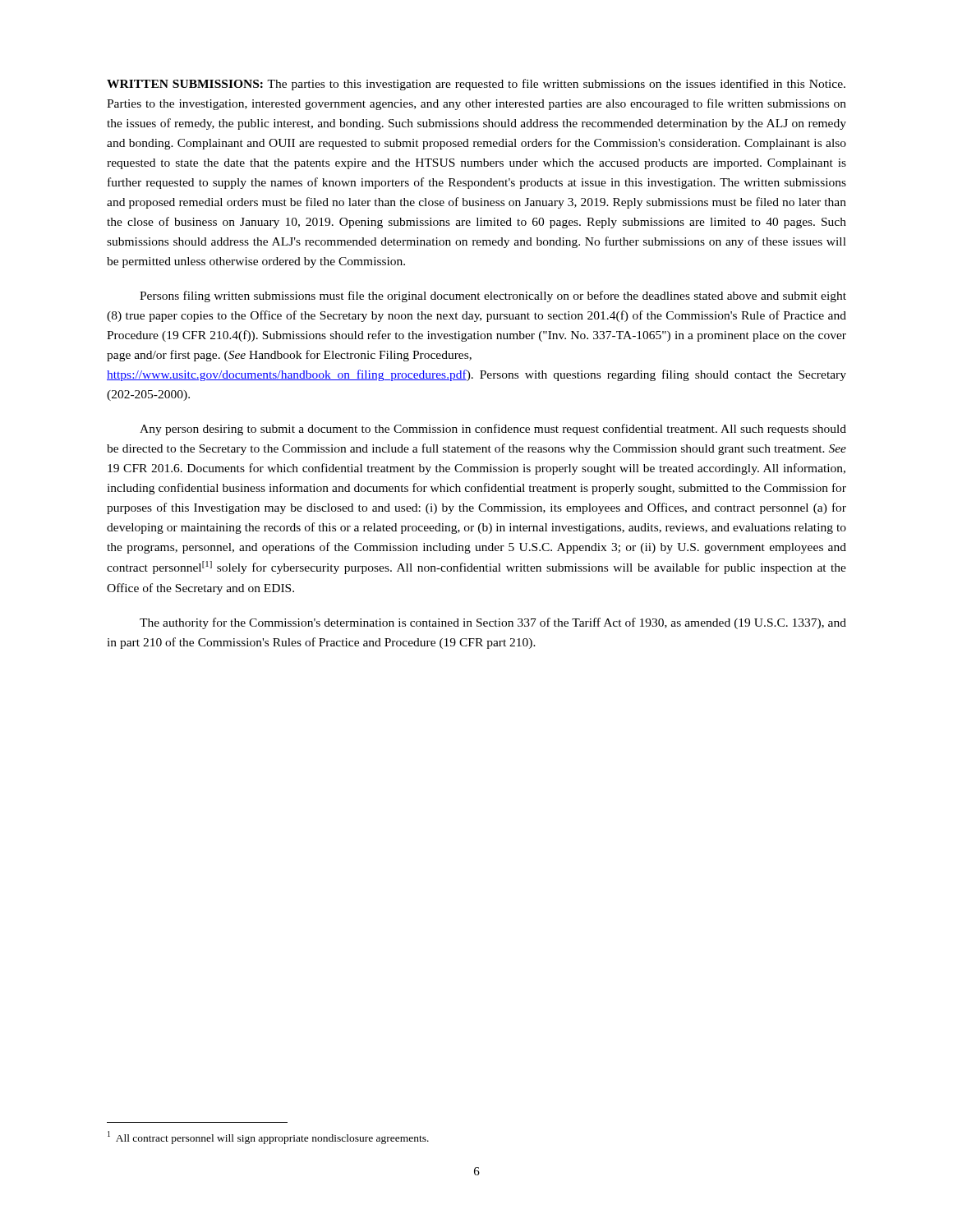Locate the block starting "Any person desiring to submit a document"
The width and height of the screenshot is (953, 1232).
(x=476, y=508)
